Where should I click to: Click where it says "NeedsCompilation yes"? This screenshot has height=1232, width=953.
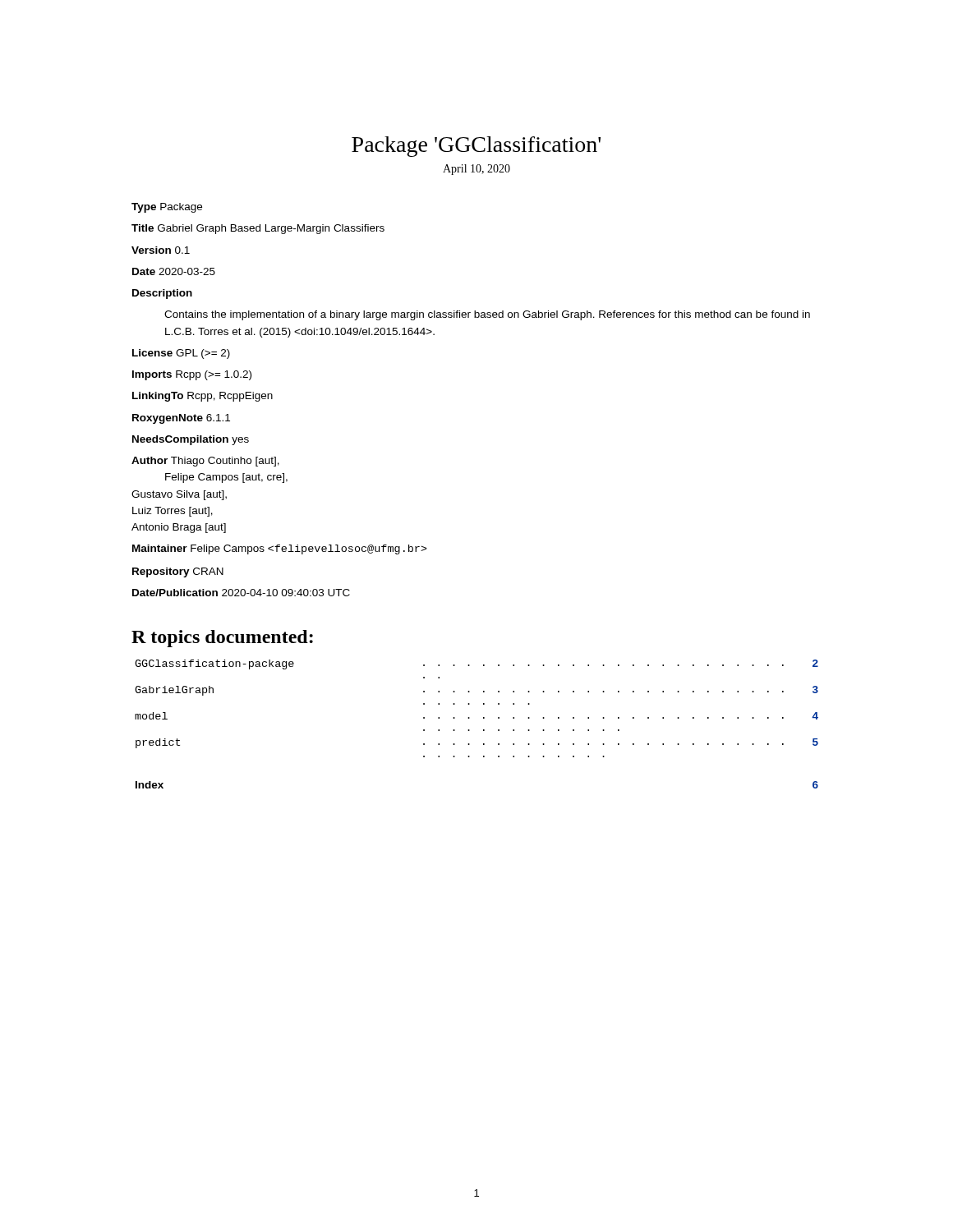click(x=190, y=439)
